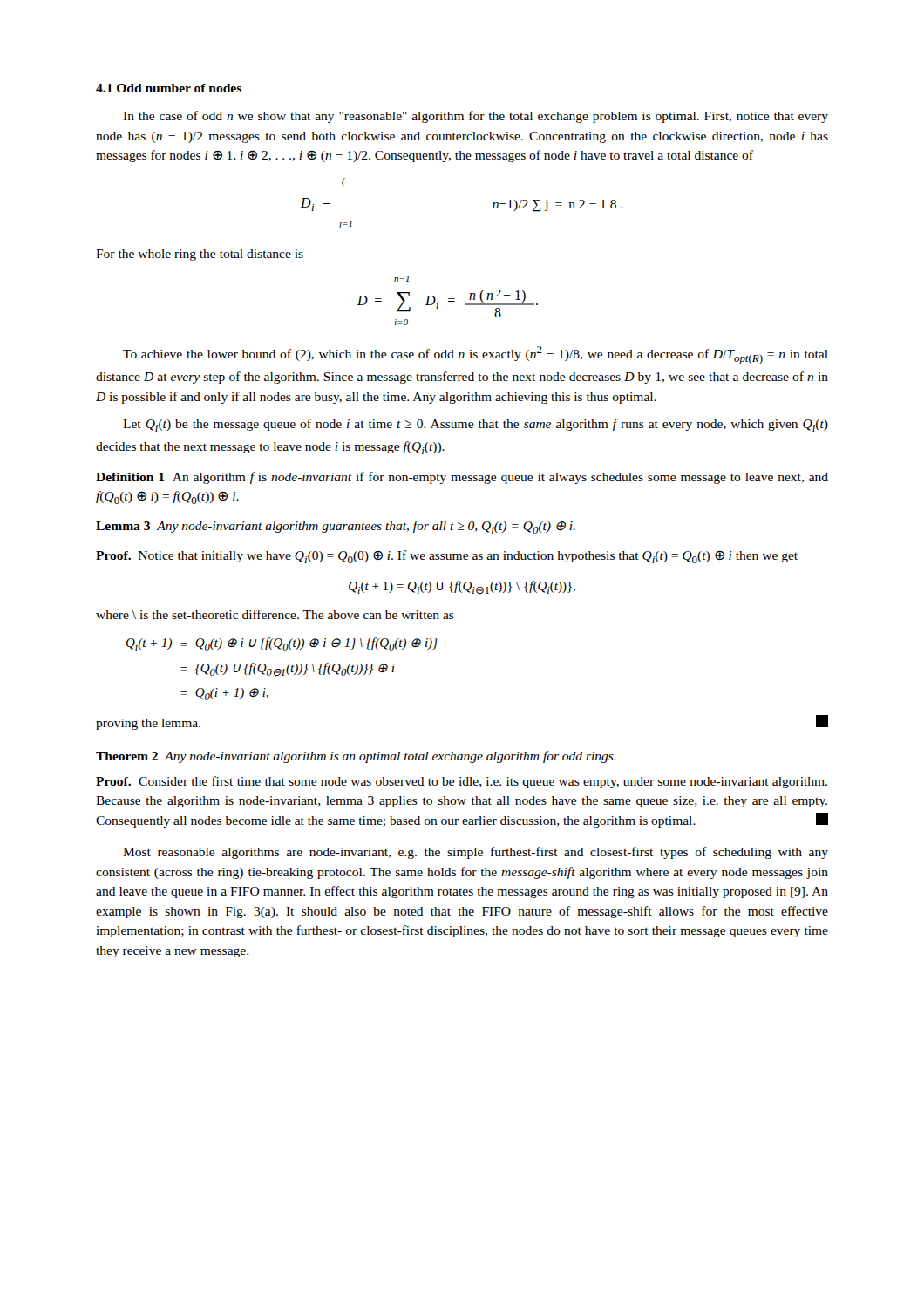Click on the formula that says "Qi(t + 1) = Q0(t) ⊕"
The width and height of the screenshot is (924, 1308).
click(x=282, y=669)
